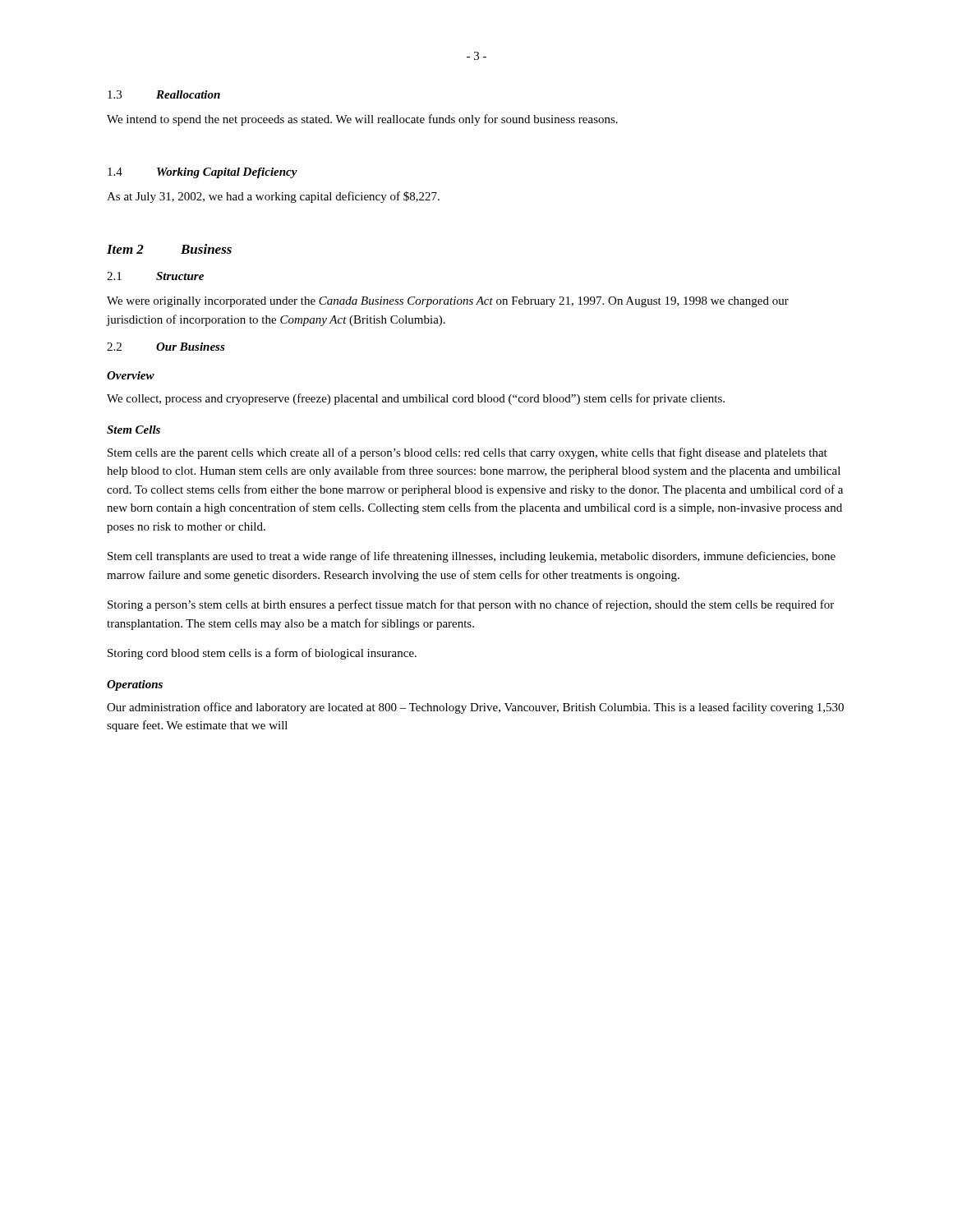Locate the text block that says "We intend to spend"

(x=476, y=119)
